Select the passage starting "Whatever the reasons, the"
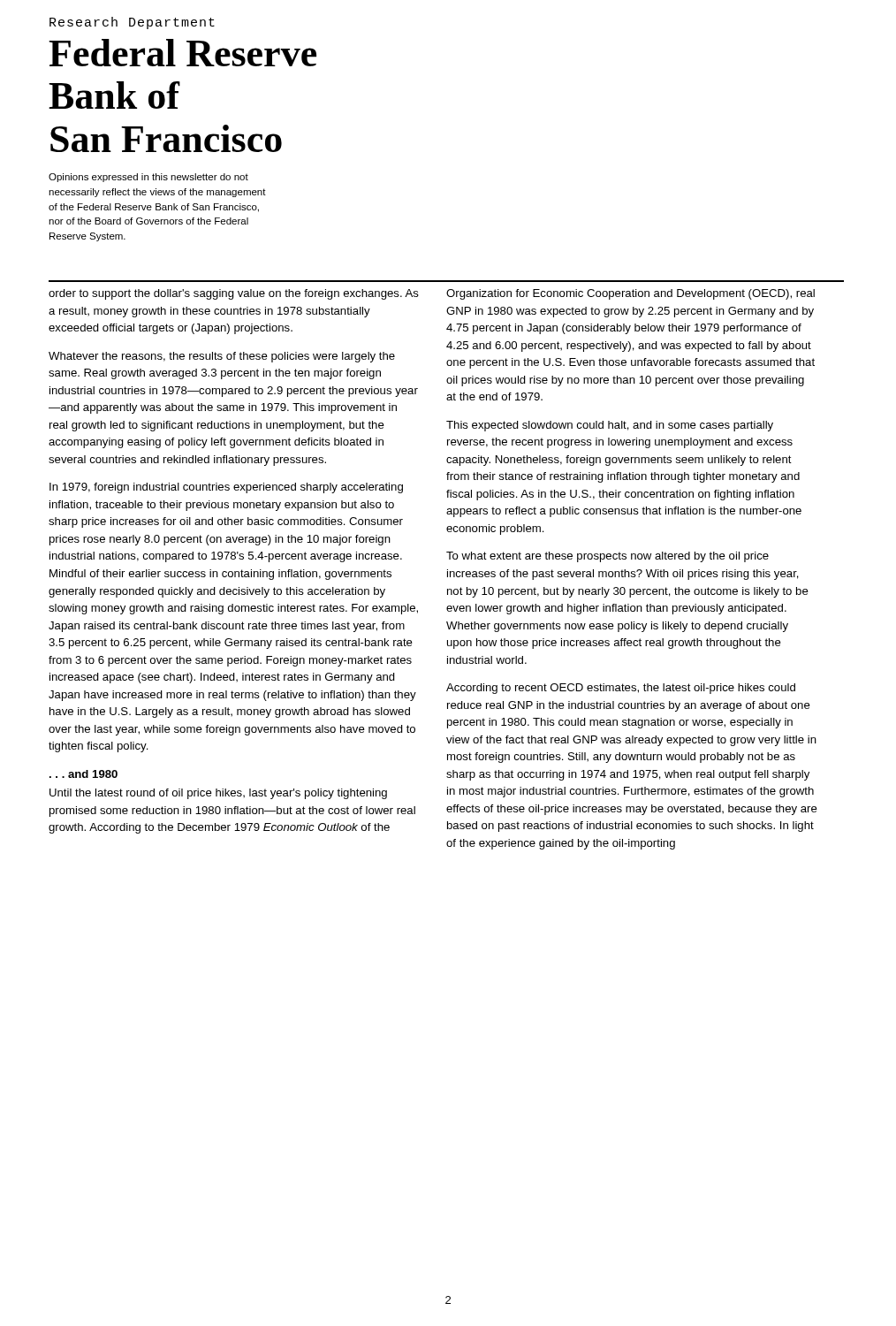This screenshot has width=896, height=1326. pos(233,407)
